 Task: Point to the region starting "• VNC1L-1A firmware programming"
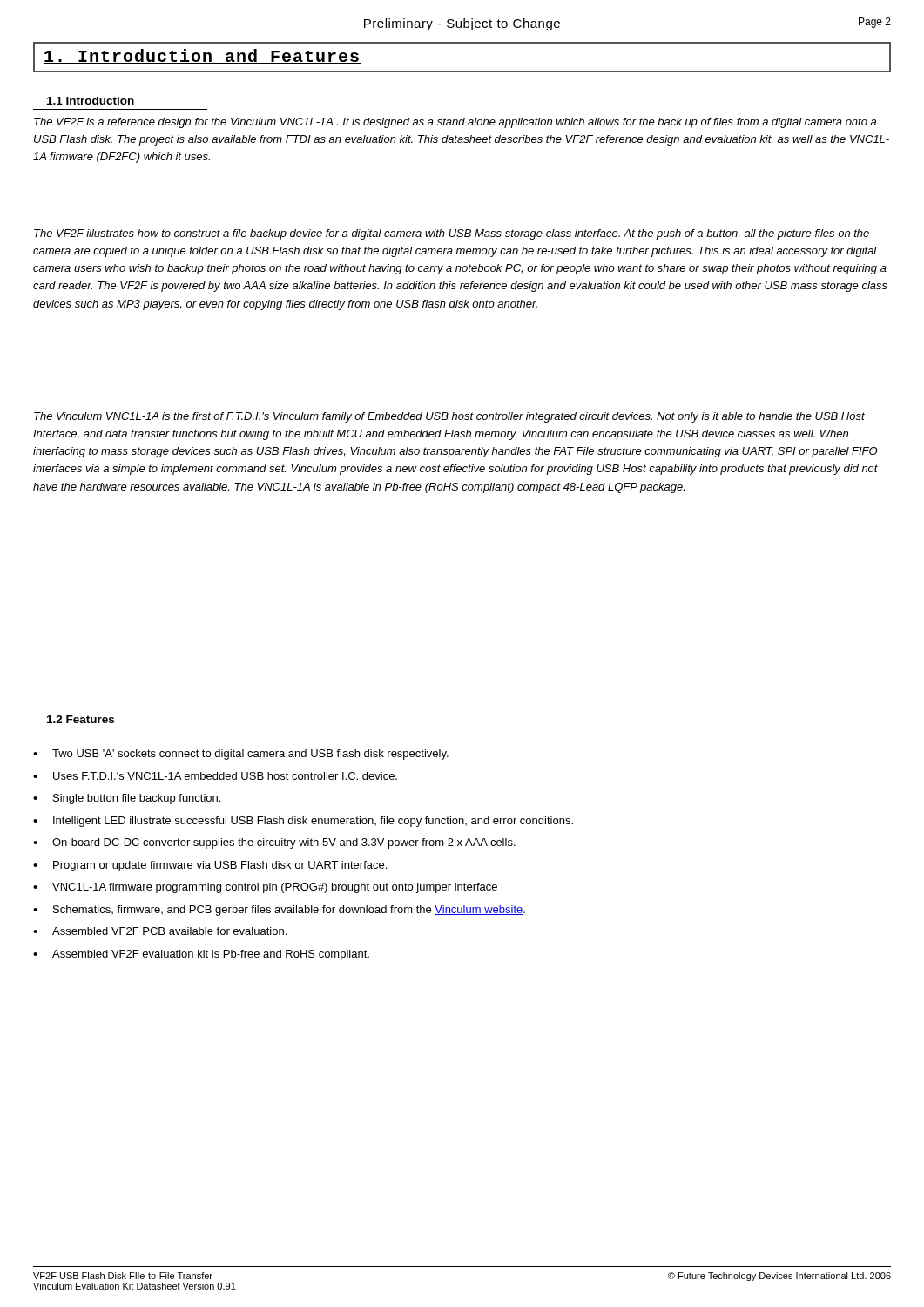click(265, 888)
